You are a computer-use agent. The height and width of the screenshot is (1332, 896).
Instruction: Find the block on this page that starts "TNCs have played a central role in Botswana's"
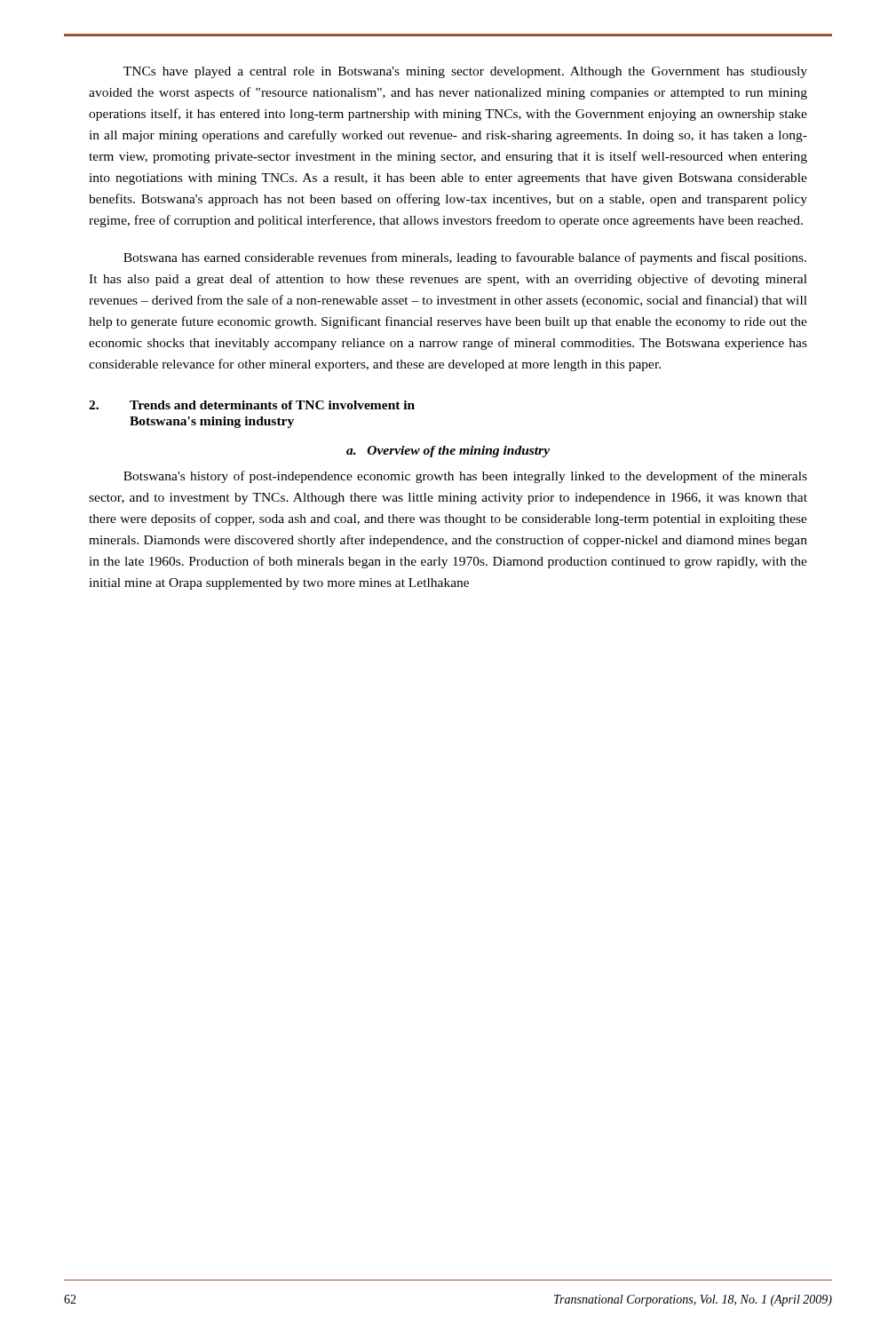[x=448, y=145]
